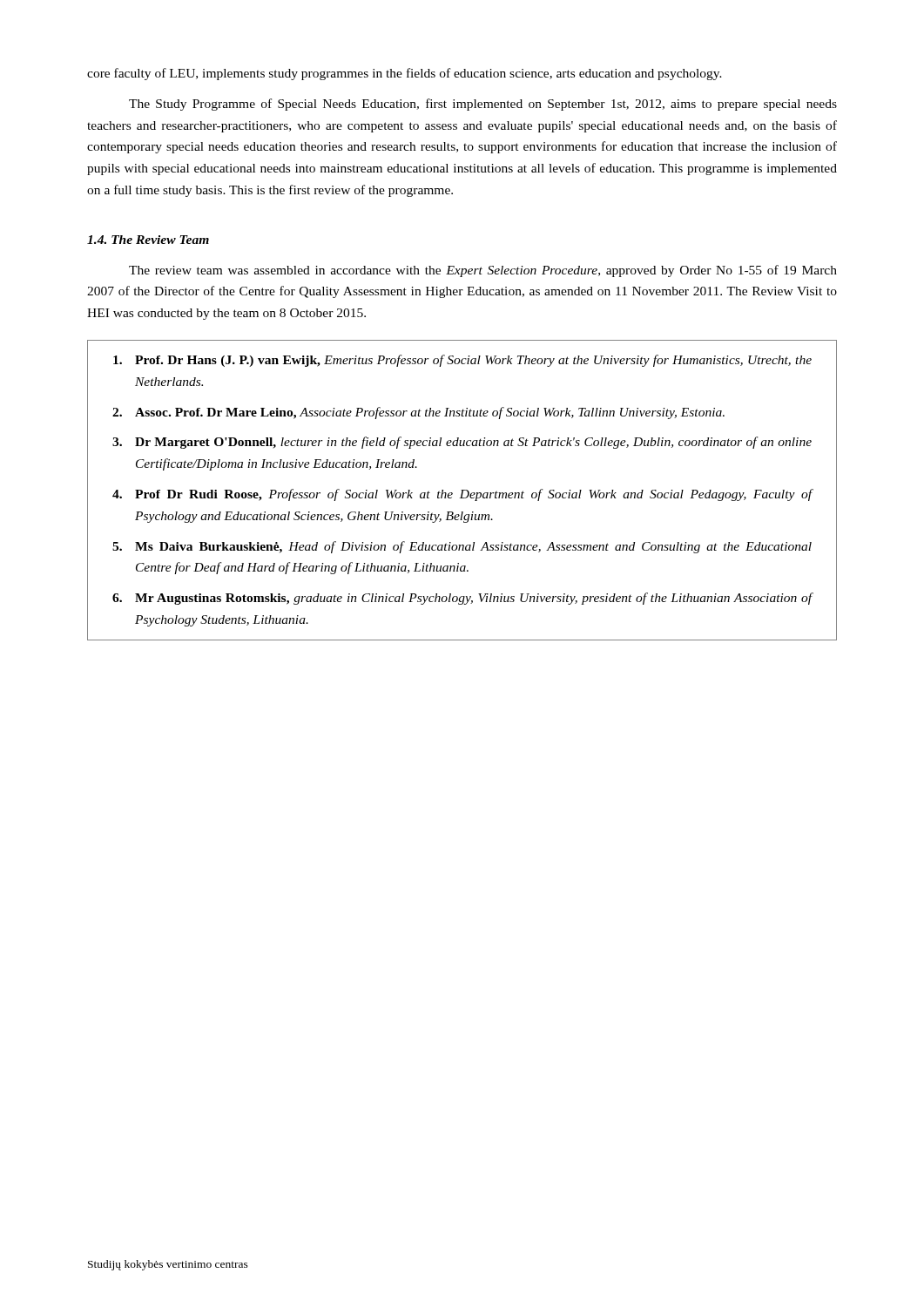The width and height of the screenshot is (924, 1307).
Task: Click the passage that begins "The Study Programme"
Action: pos(462,146)
